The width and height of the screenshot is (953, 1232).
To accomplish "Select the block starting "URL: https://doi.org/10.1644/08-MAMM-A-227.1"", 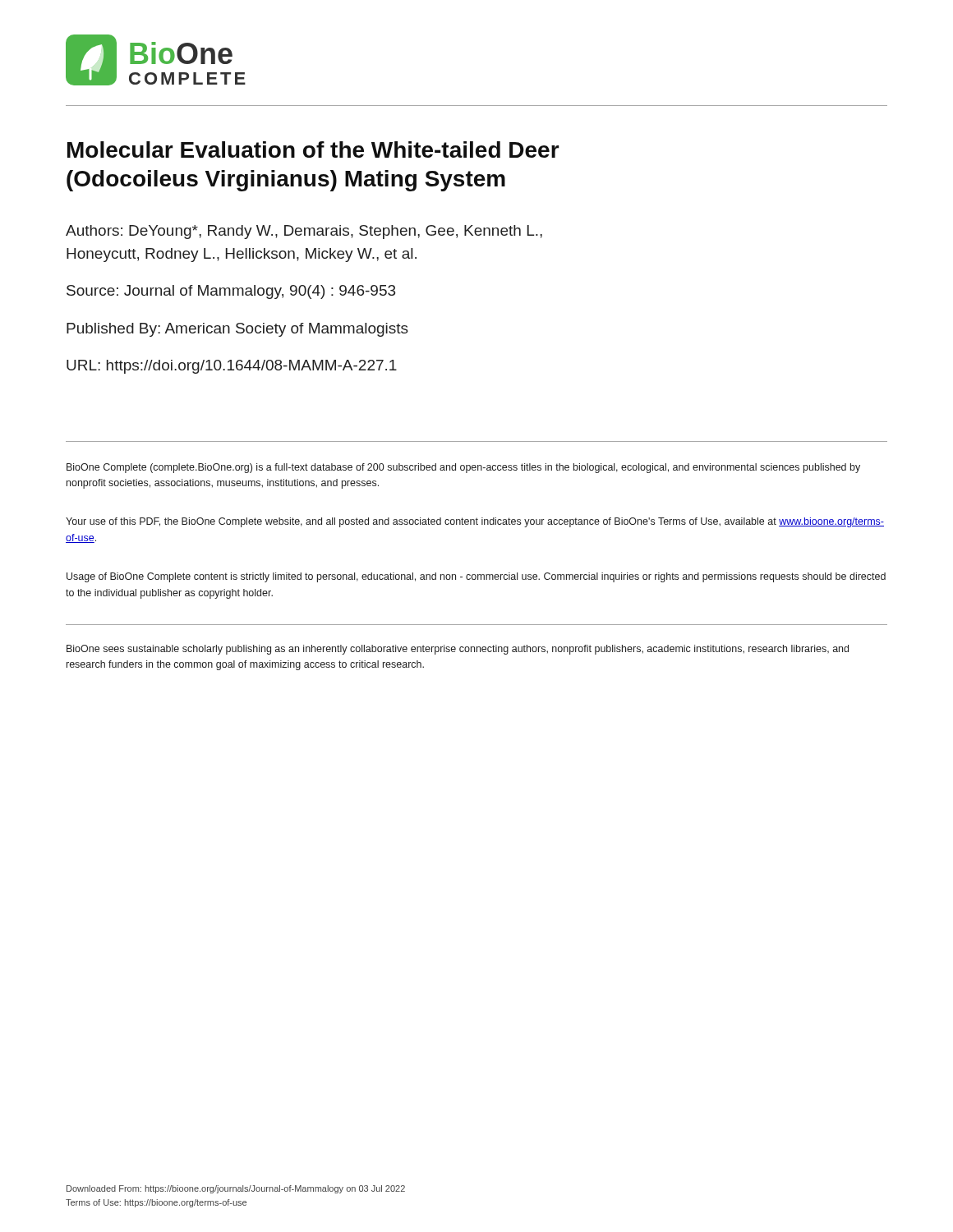I will 231,365.
